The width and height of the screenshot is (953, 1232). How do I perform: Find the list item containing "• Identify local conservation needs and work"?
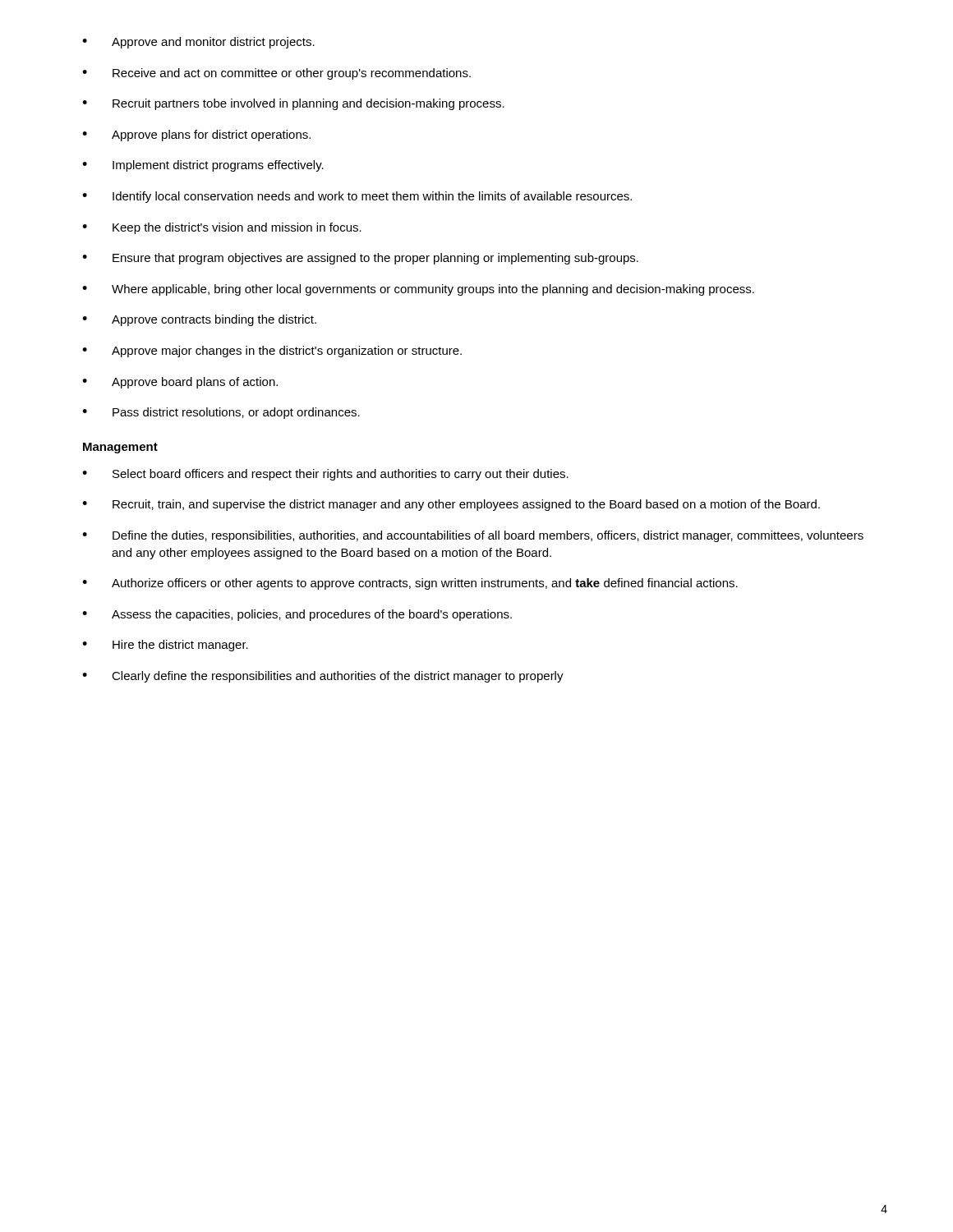358,196
